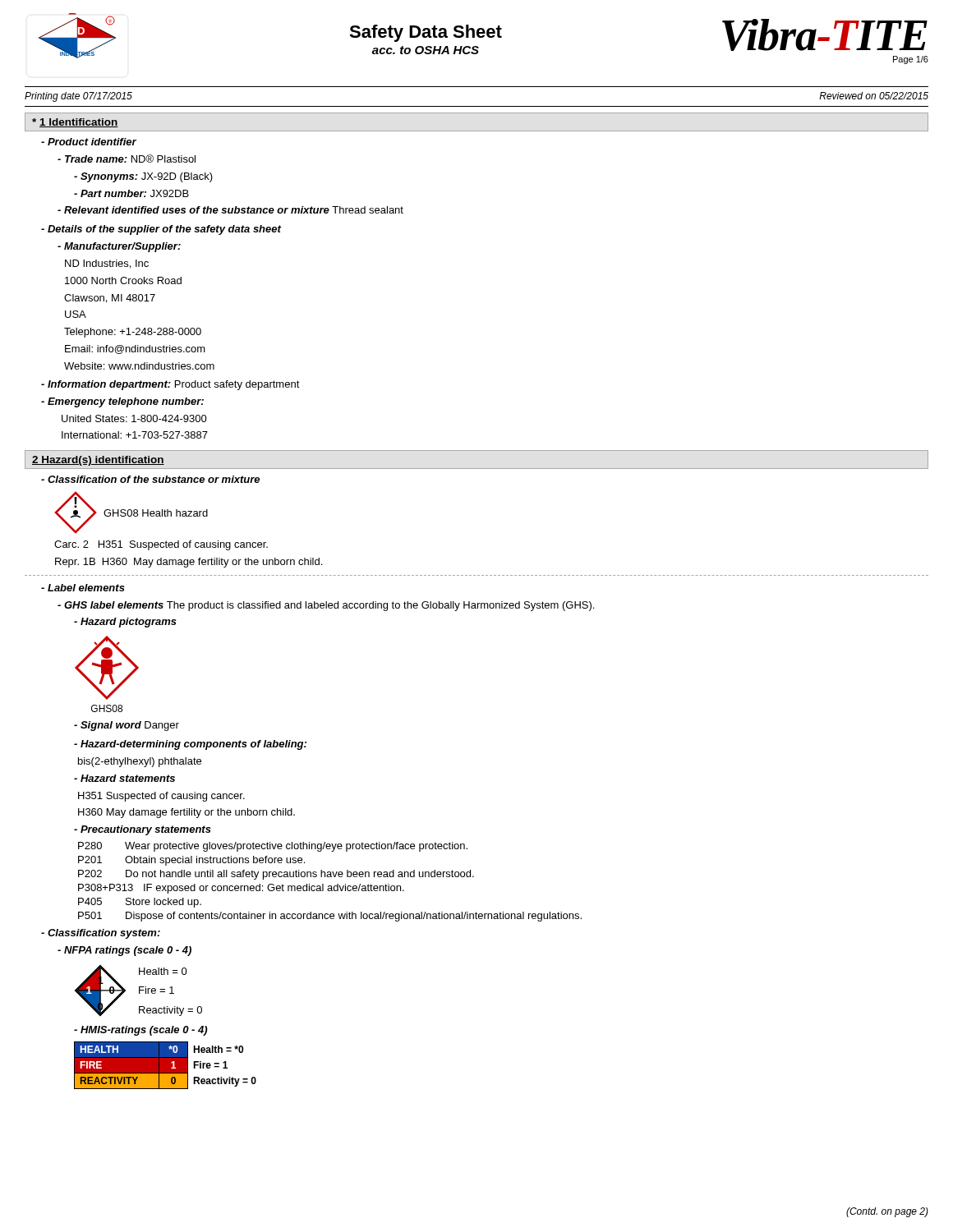Find the text block starting "2 Hazard(s) identification"
This screenshot has height=1232, width=953.
point(98,460)
